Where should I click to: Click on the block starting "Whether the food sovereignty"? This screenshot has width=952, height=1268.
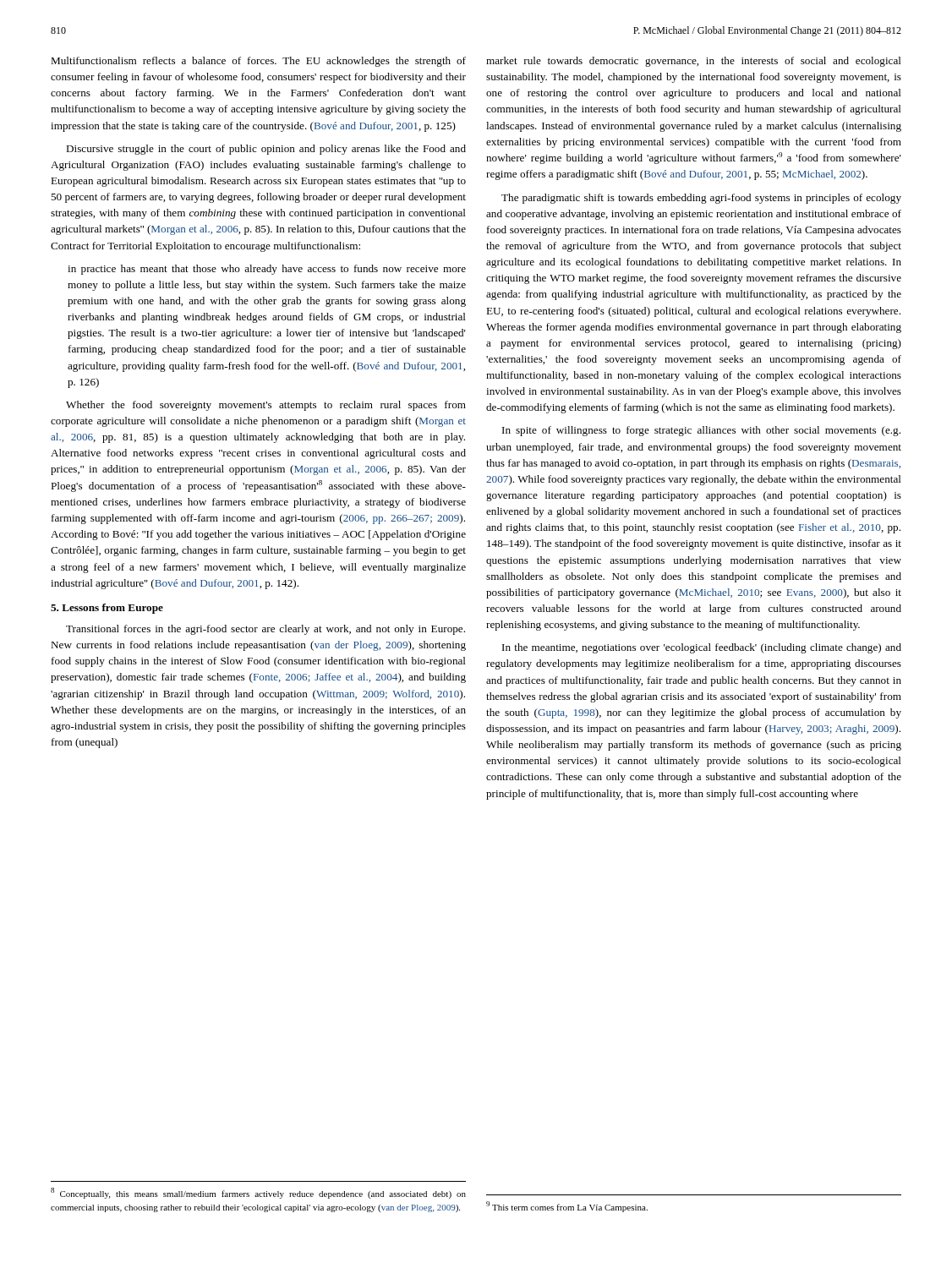click(x=258, y=494)
